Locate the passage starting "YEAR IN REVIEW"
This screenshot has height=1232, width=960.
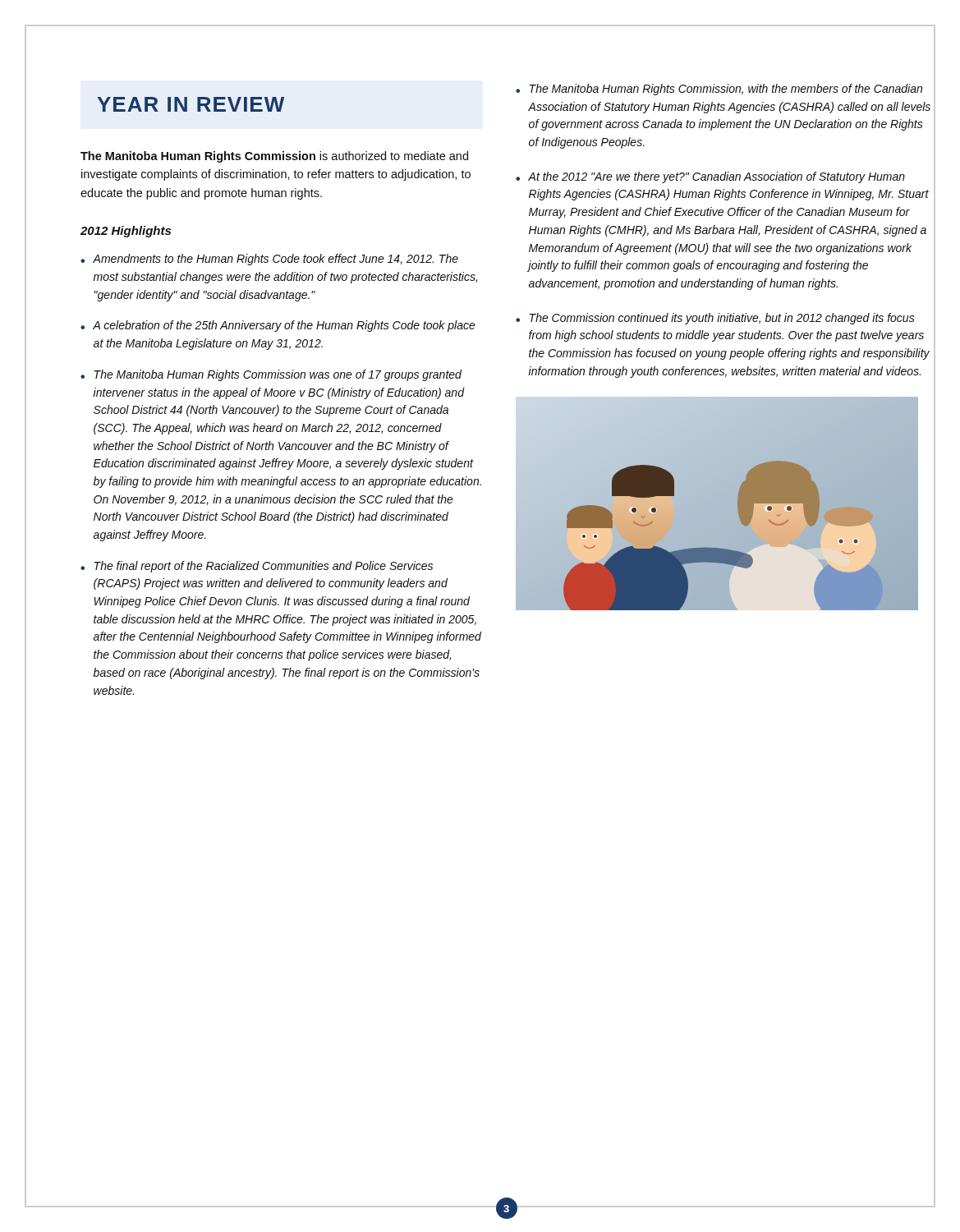point(282,105)
